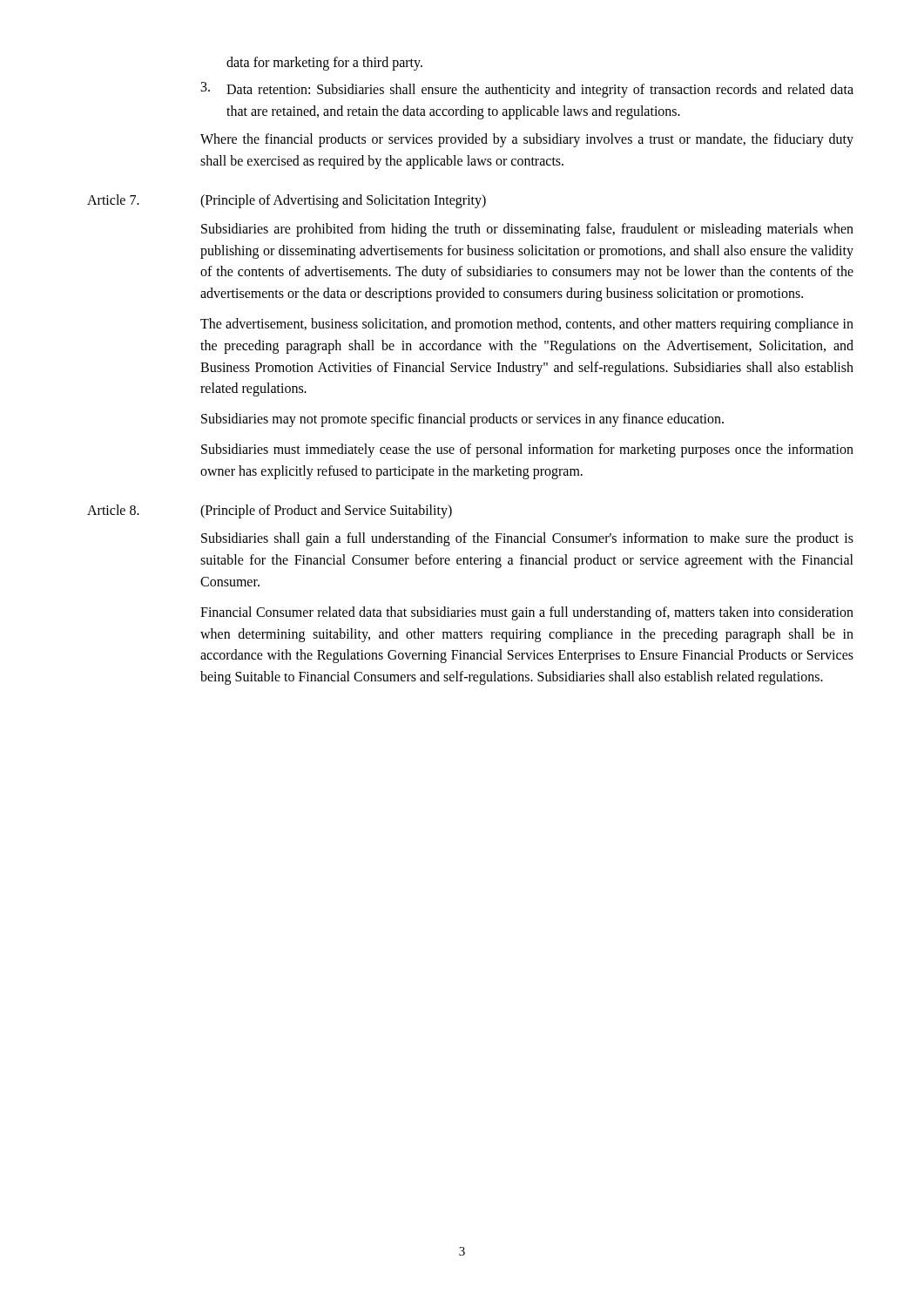
Task: Locate the block starting "Article 8."
Action: [117, 510]
